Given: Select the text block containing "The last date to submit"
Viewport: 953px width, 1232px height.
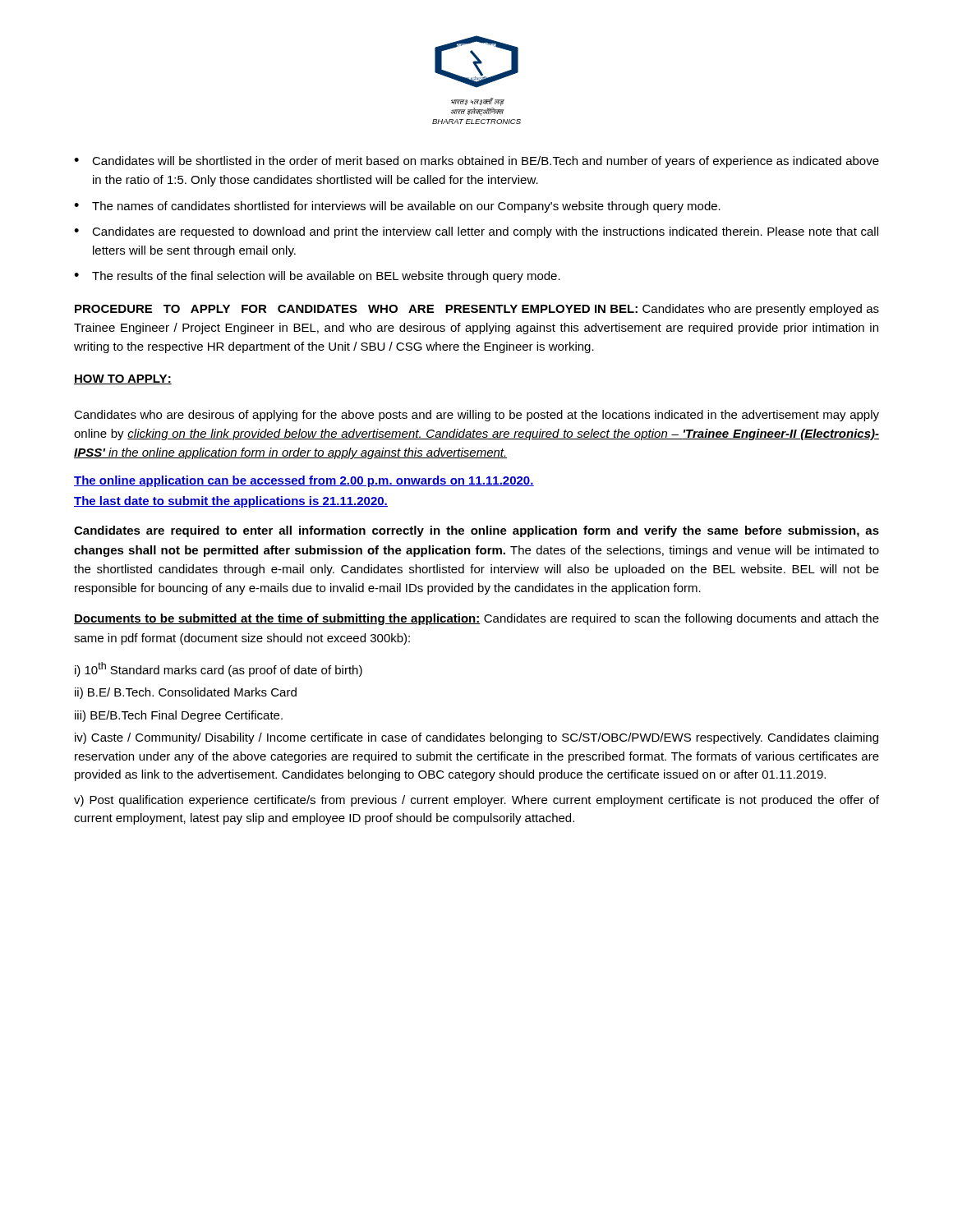Looking at the screenshot, I should pos(231,501).
